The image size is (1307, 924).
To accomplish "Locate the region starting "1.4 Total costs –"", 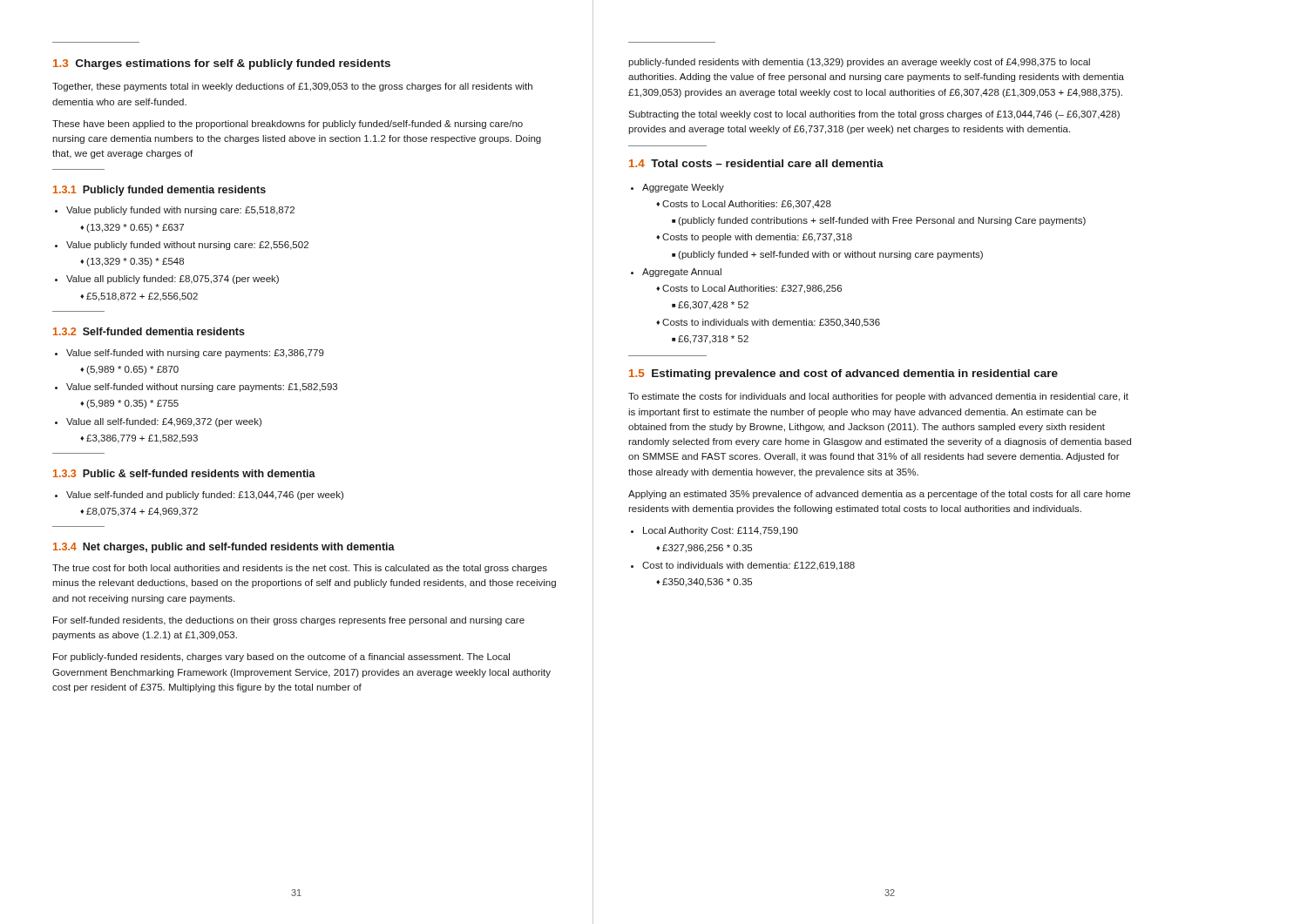I will (x=881, y=164).
